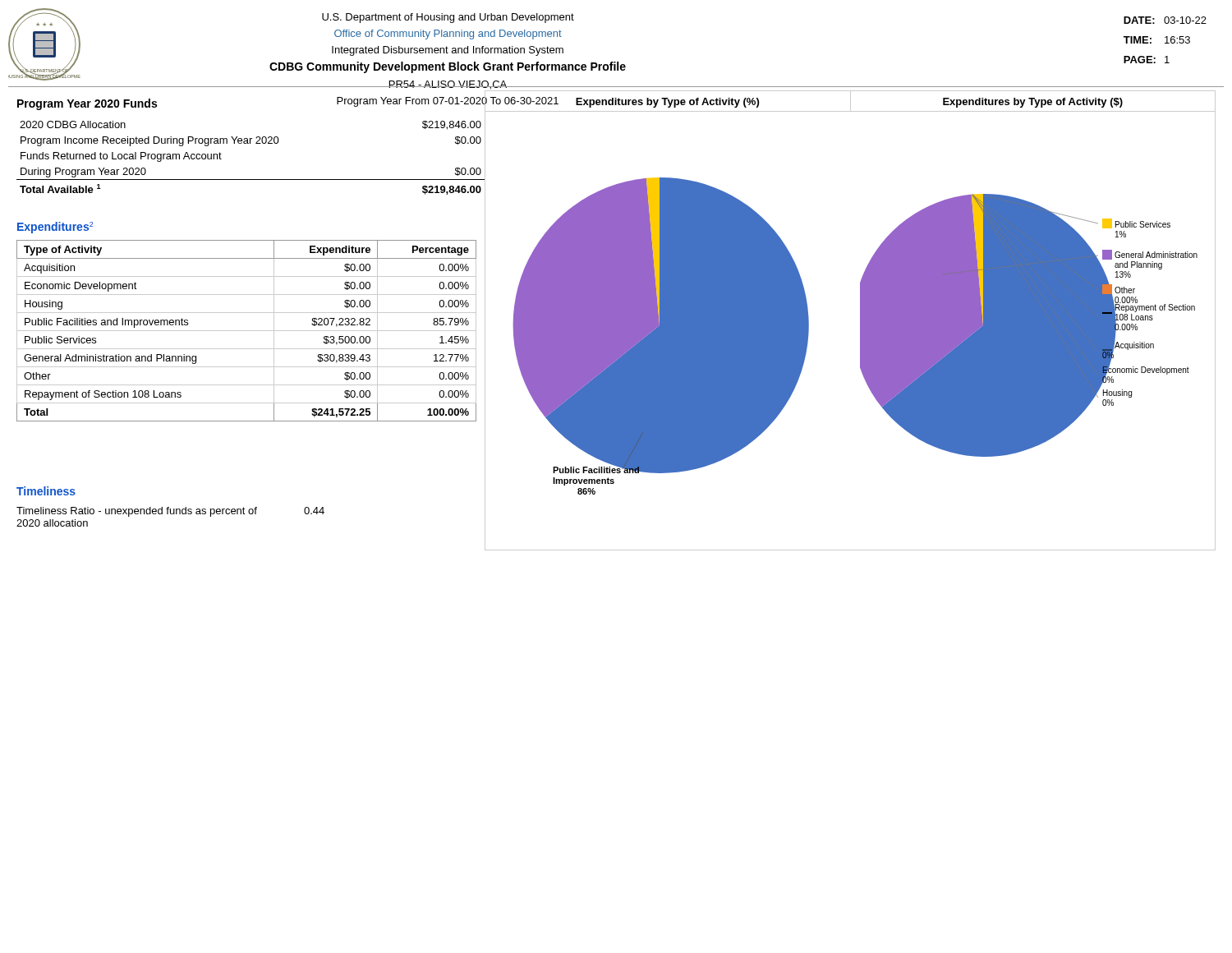This screenshot has width=1232, height=953.
Task: Find the table that mentions "Program Income Receipted During"
Action: pyautogui.click(x=250, y=164)
